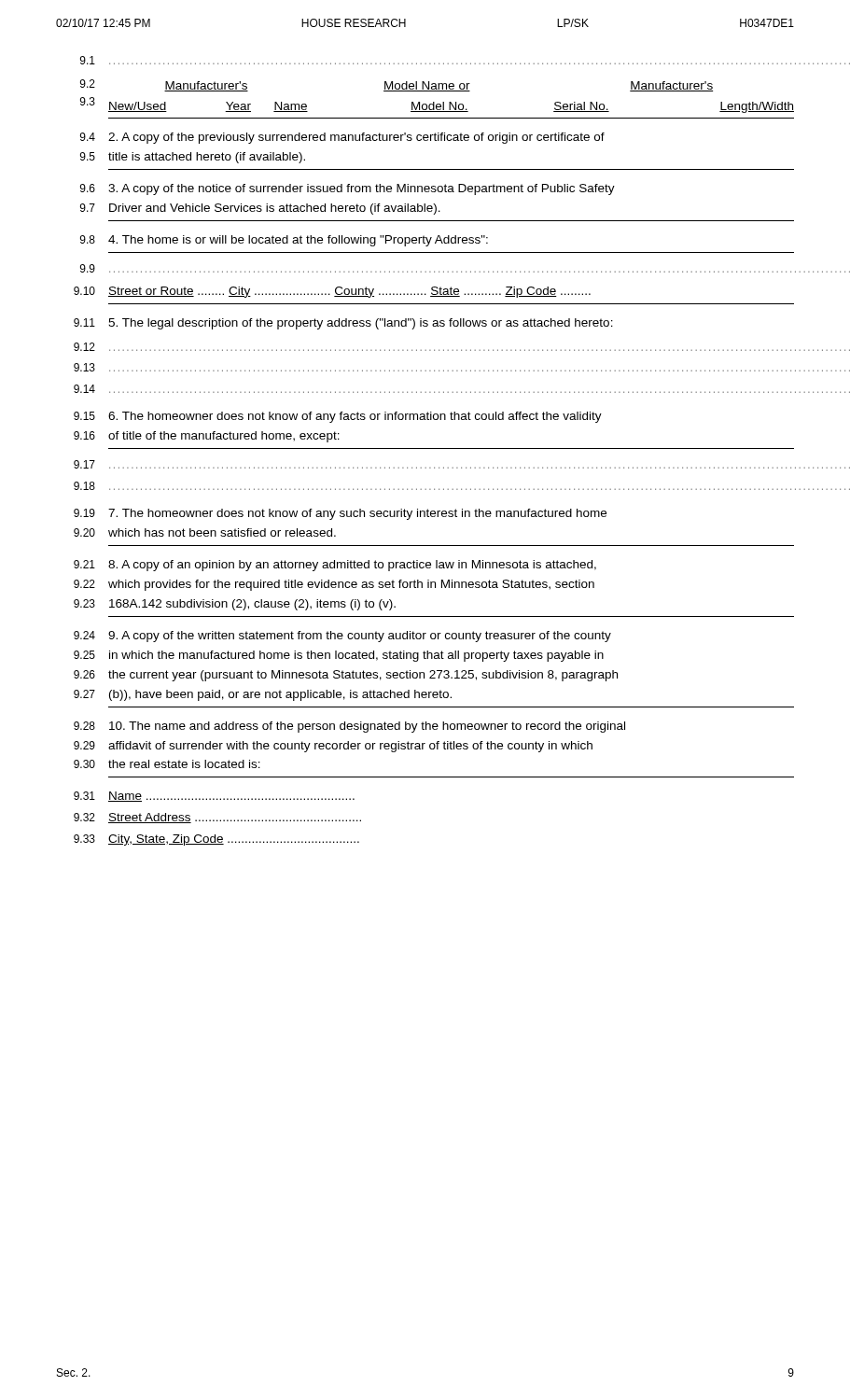The image size is (850, 1400).
Task: Select the block starting "4 2. A copy of the previously surrendered"
Action: (x=425, y=138)
